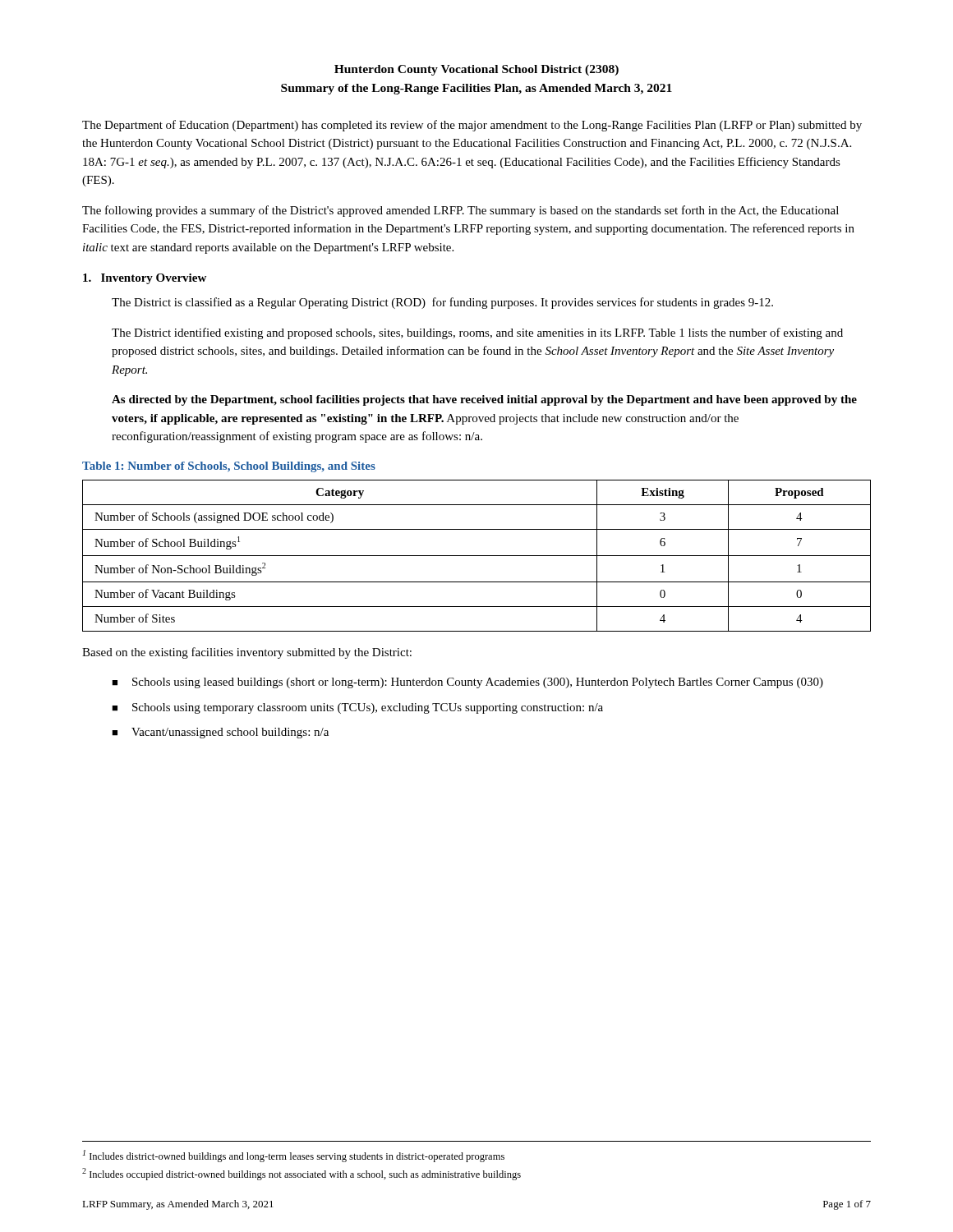Where is the passage that starts "■ Vacant/unassigned school"?
Viewport: 953px width, 1232px height.
pyautogui.click(x=220, y=732)
